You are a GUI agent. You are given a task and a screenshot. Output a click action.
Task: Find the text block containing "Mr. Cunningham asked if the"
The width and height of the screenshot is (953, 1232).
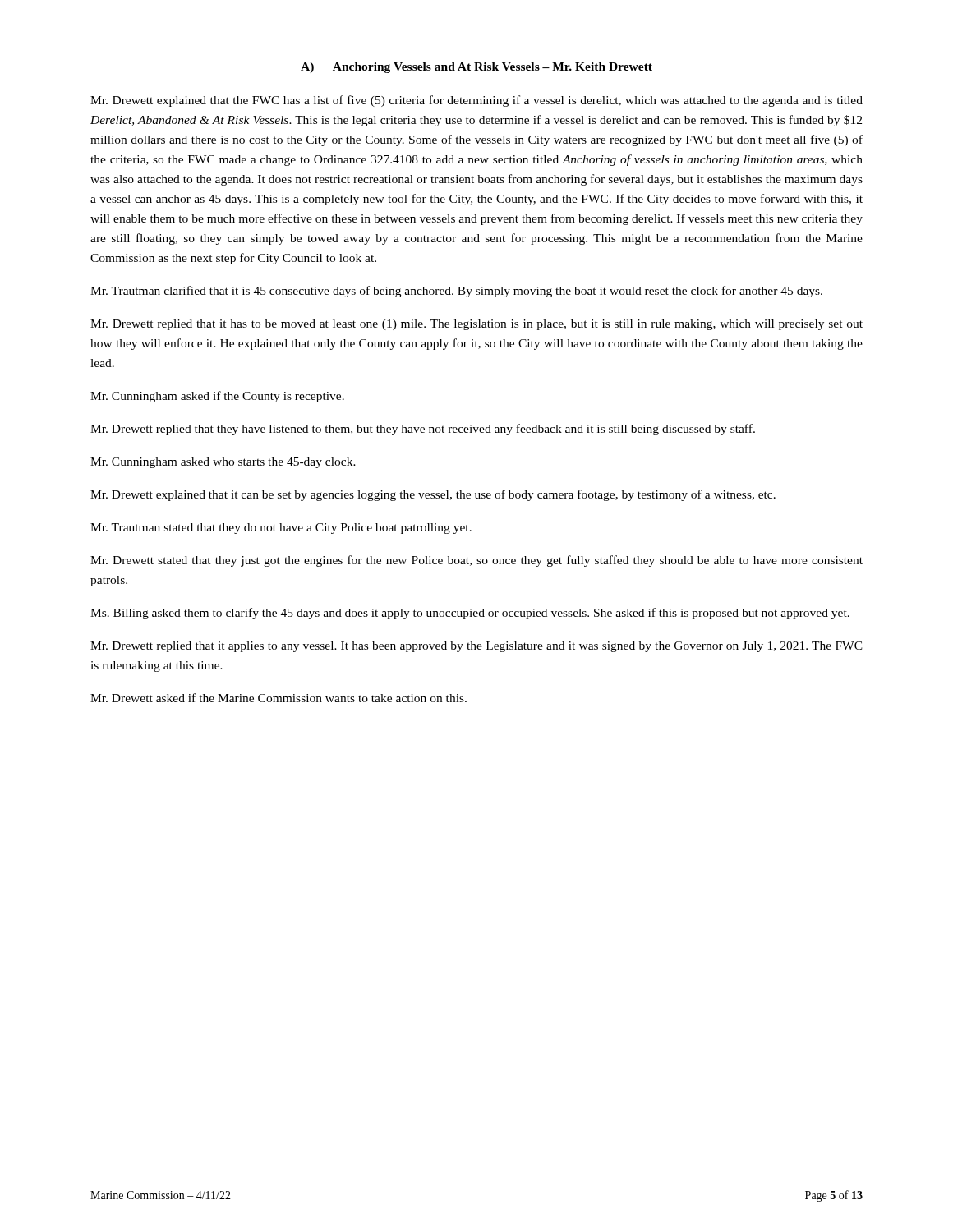click(218, 396)
